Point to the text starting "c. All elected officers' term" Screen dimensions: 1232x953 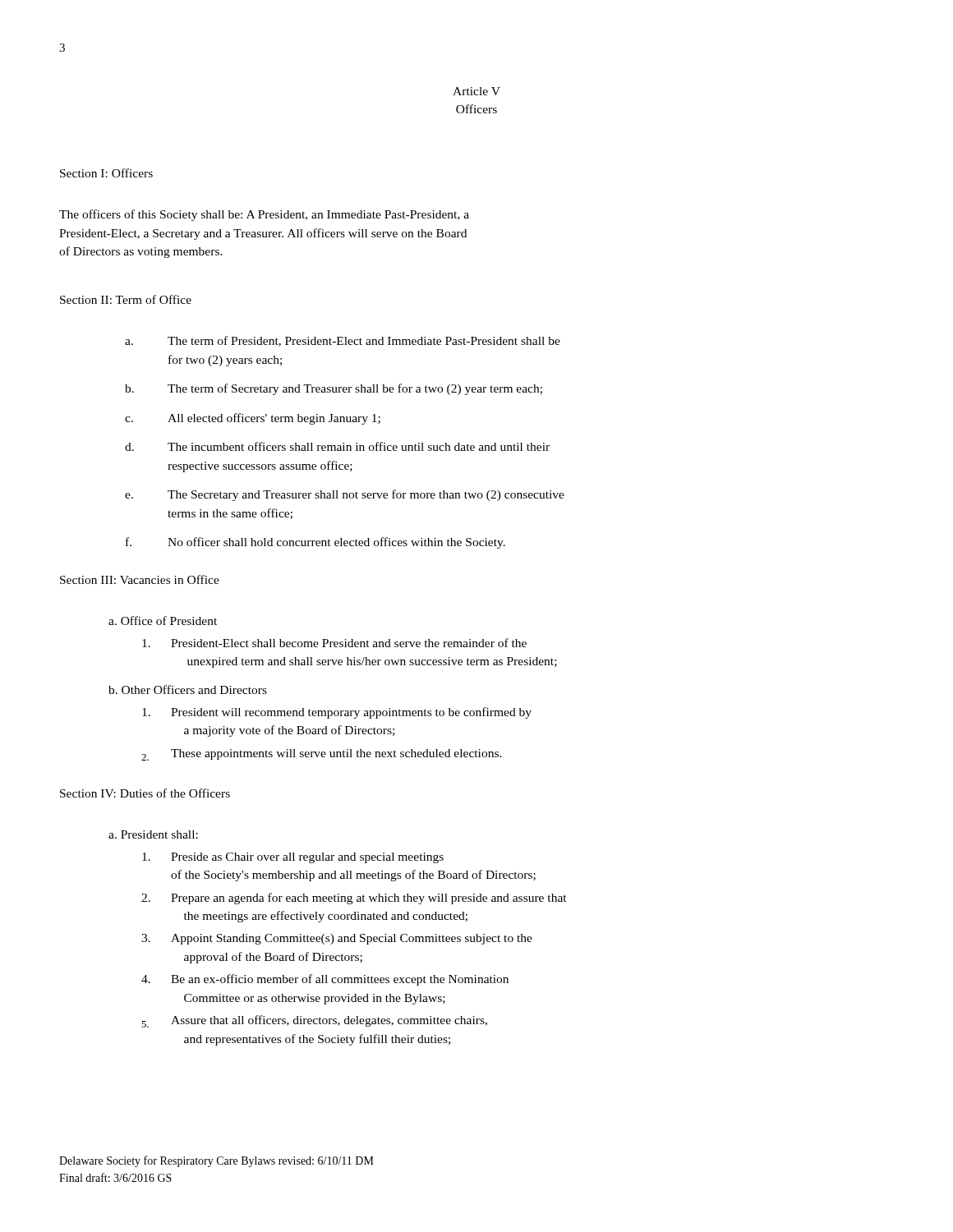click(253, 419)
